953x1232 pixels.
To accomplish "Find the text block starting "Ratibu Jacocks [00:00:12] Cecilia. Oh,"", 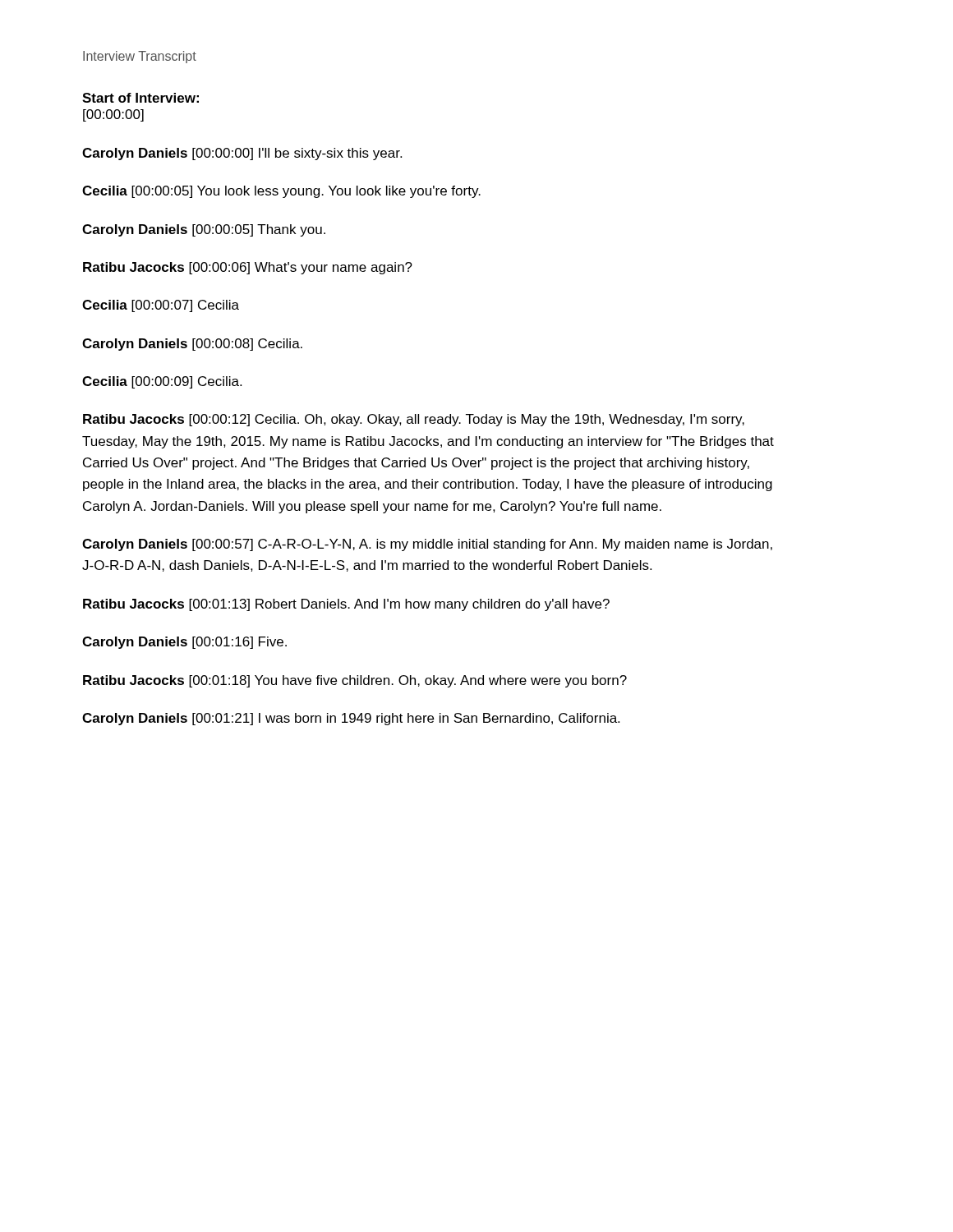I will 428,463.
